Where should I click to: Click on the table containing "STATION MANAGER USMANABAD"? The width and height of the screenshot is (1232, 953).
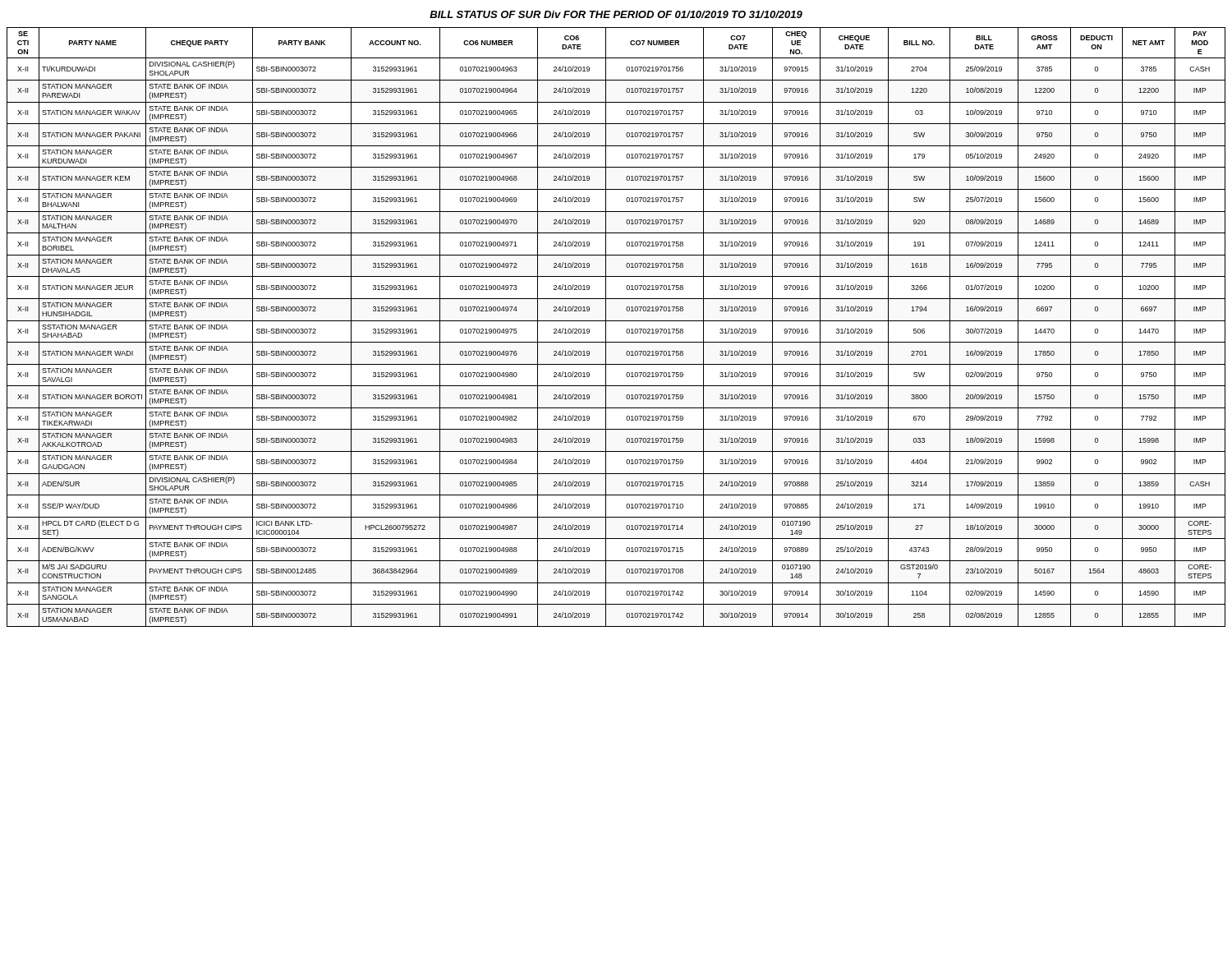616,327
